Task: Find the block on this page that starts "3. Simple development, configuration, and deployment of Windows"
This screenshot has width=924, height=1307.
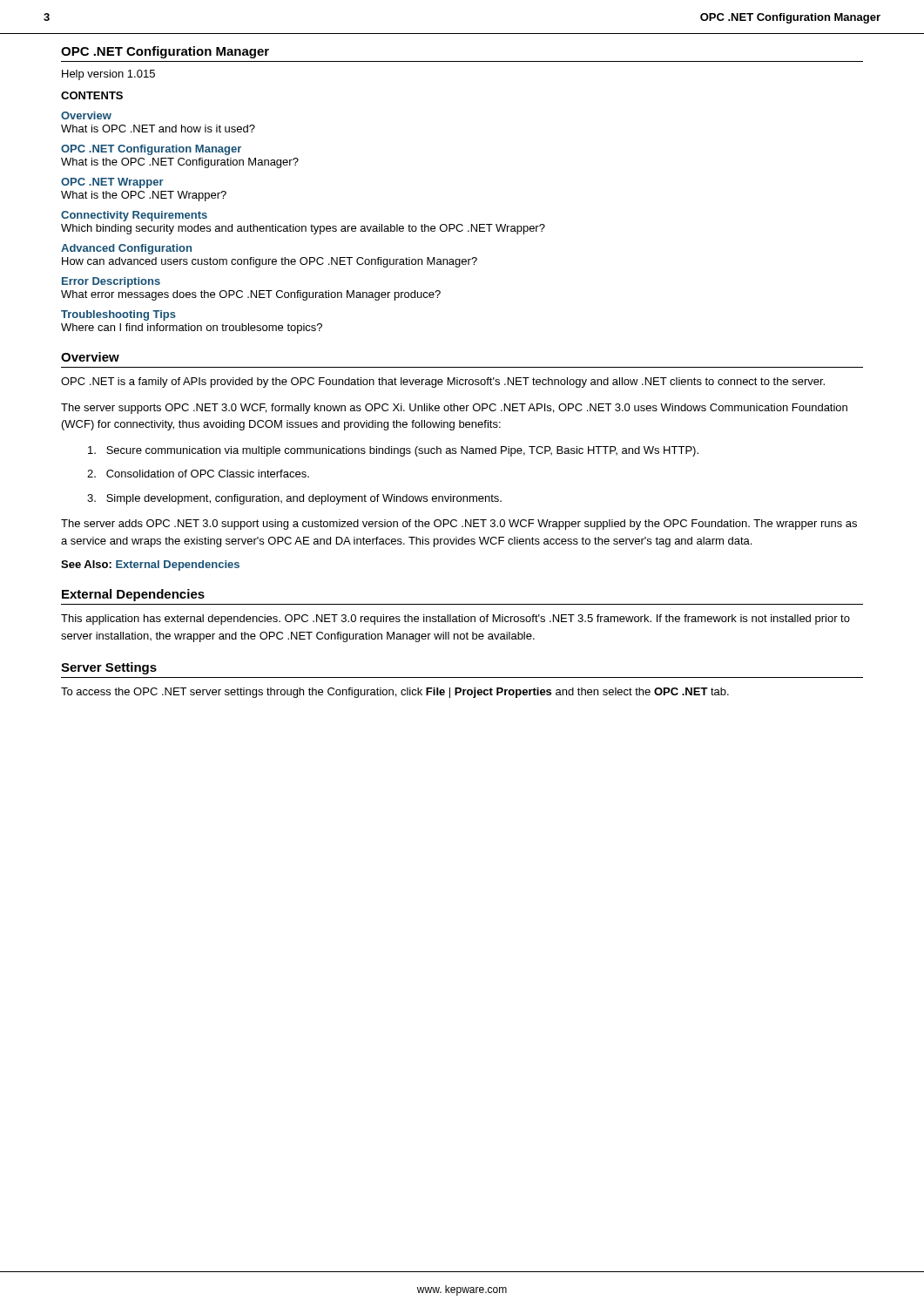Action: [295, 498]
